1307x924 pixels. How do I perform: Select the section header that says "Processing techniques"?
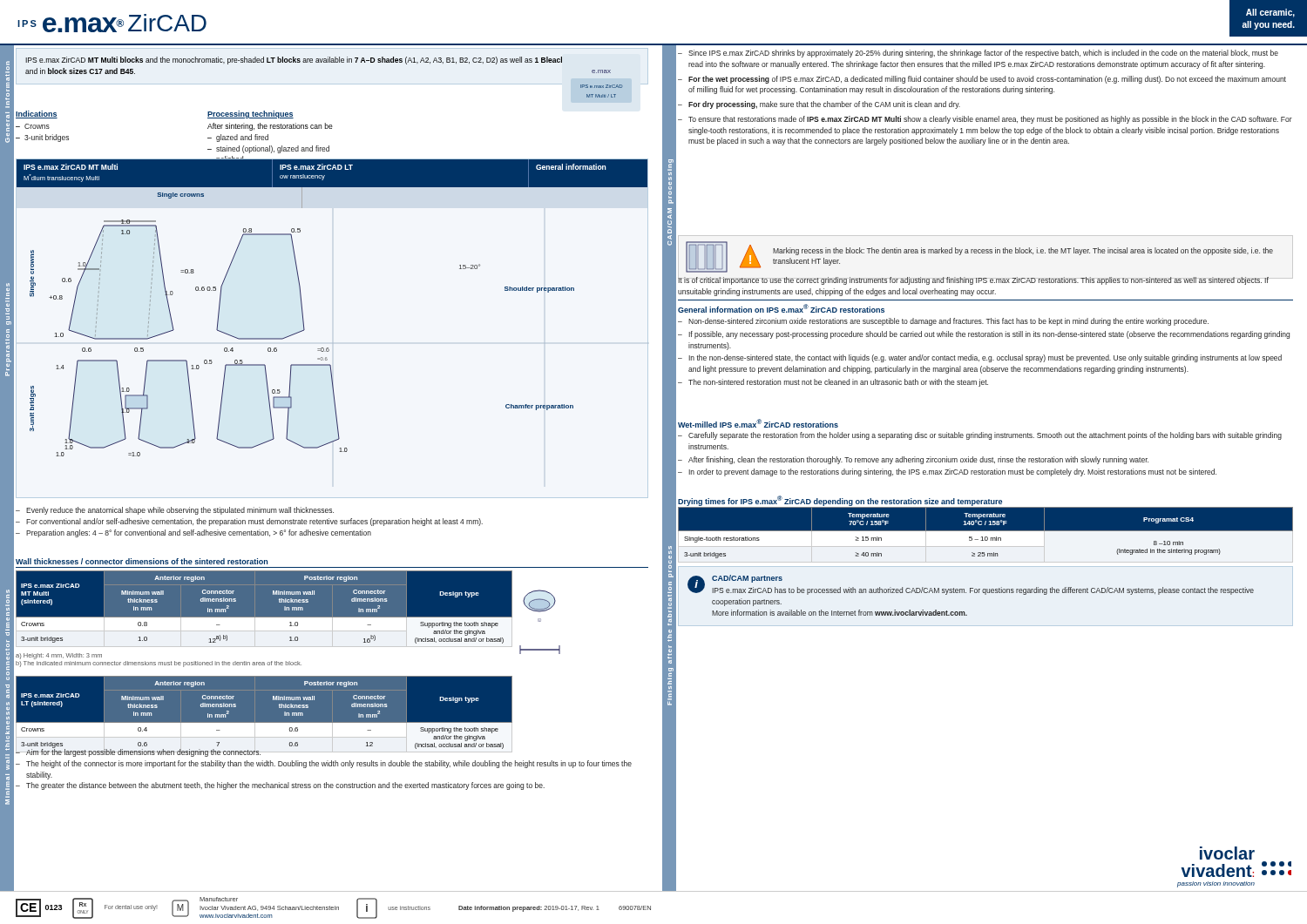point(250,114)
